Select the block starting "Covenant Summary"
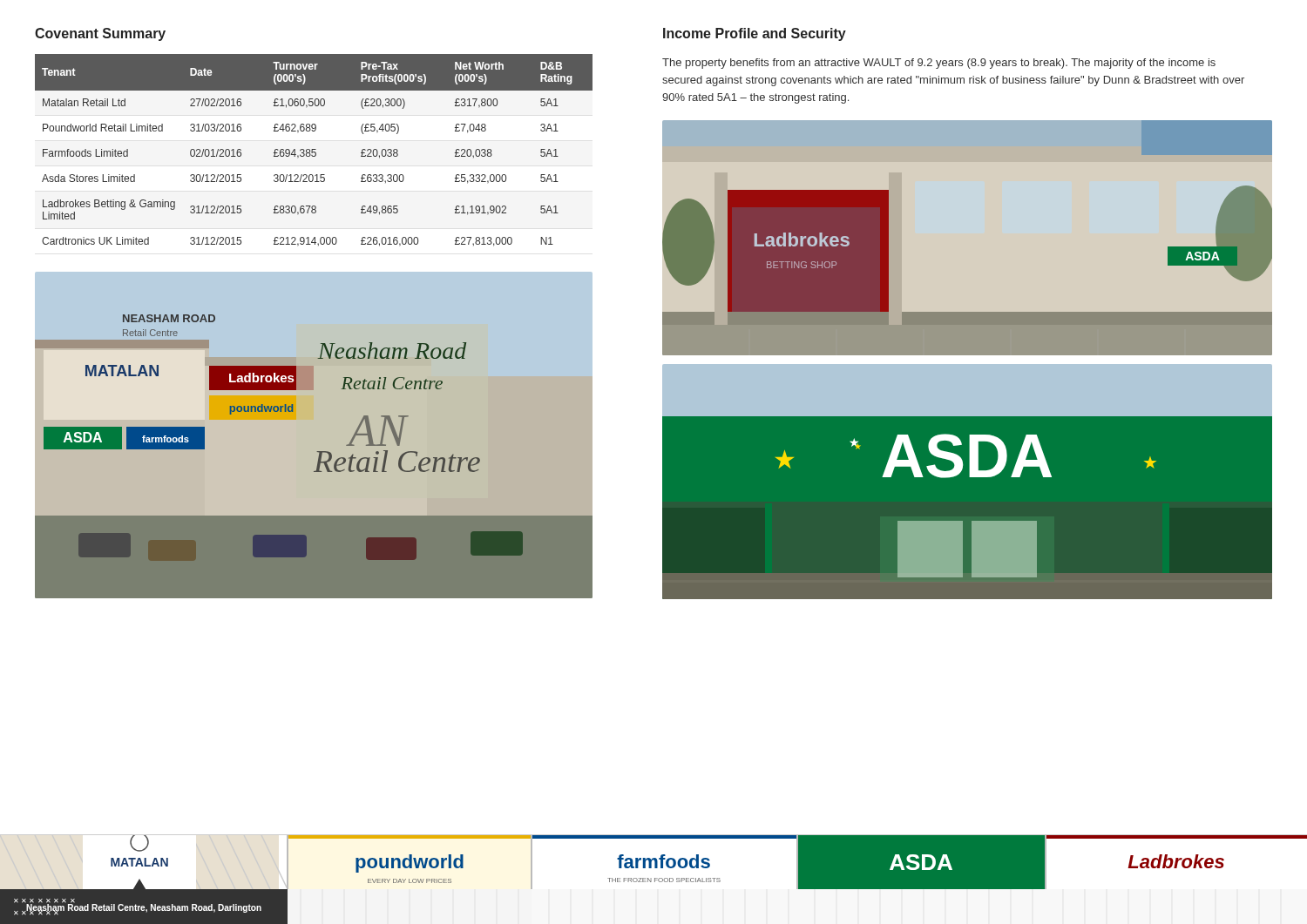 (x=100, y=34)
